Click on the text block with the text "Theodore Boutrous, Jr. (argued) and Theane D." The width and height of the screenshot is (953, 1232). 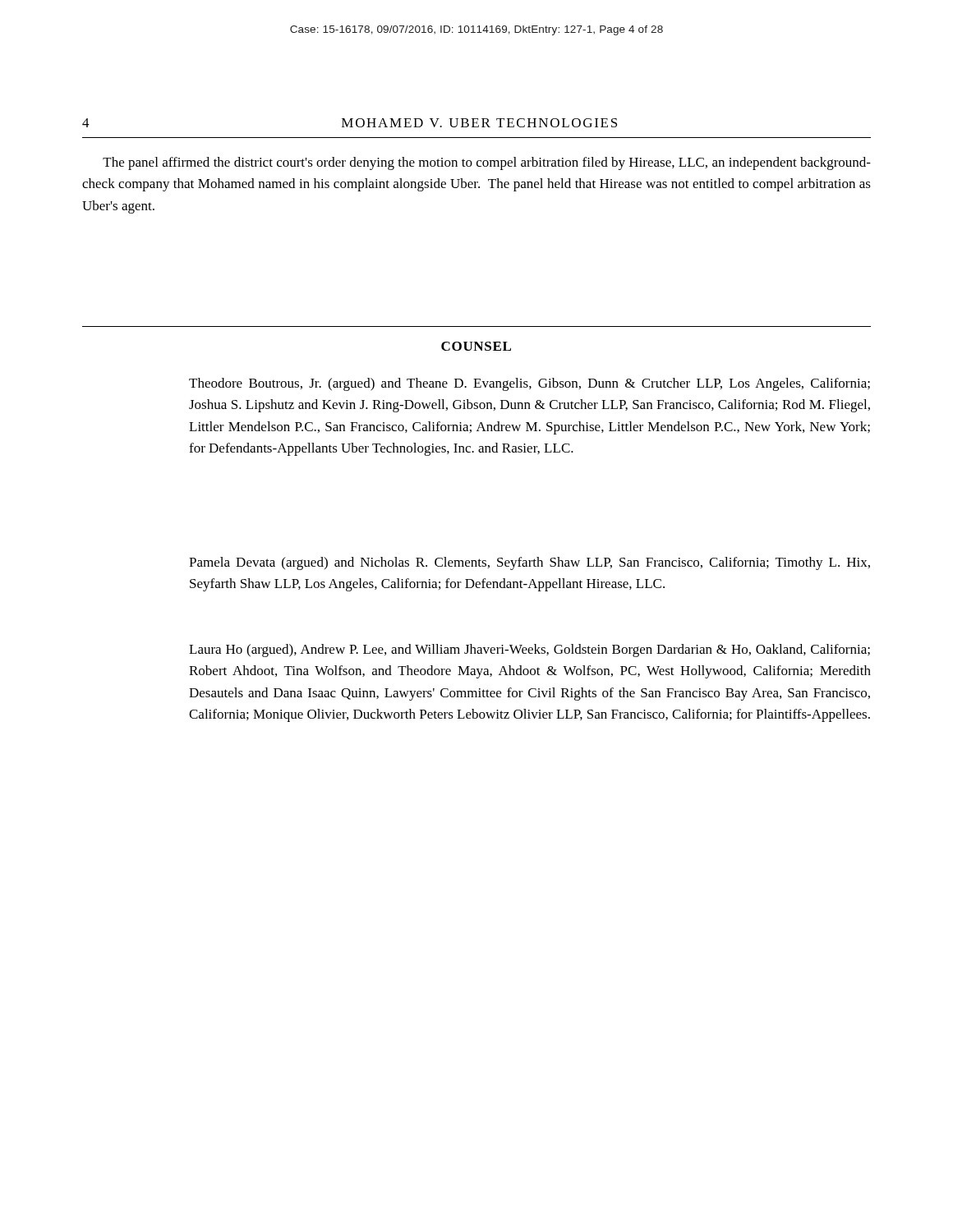pos(530,416)
